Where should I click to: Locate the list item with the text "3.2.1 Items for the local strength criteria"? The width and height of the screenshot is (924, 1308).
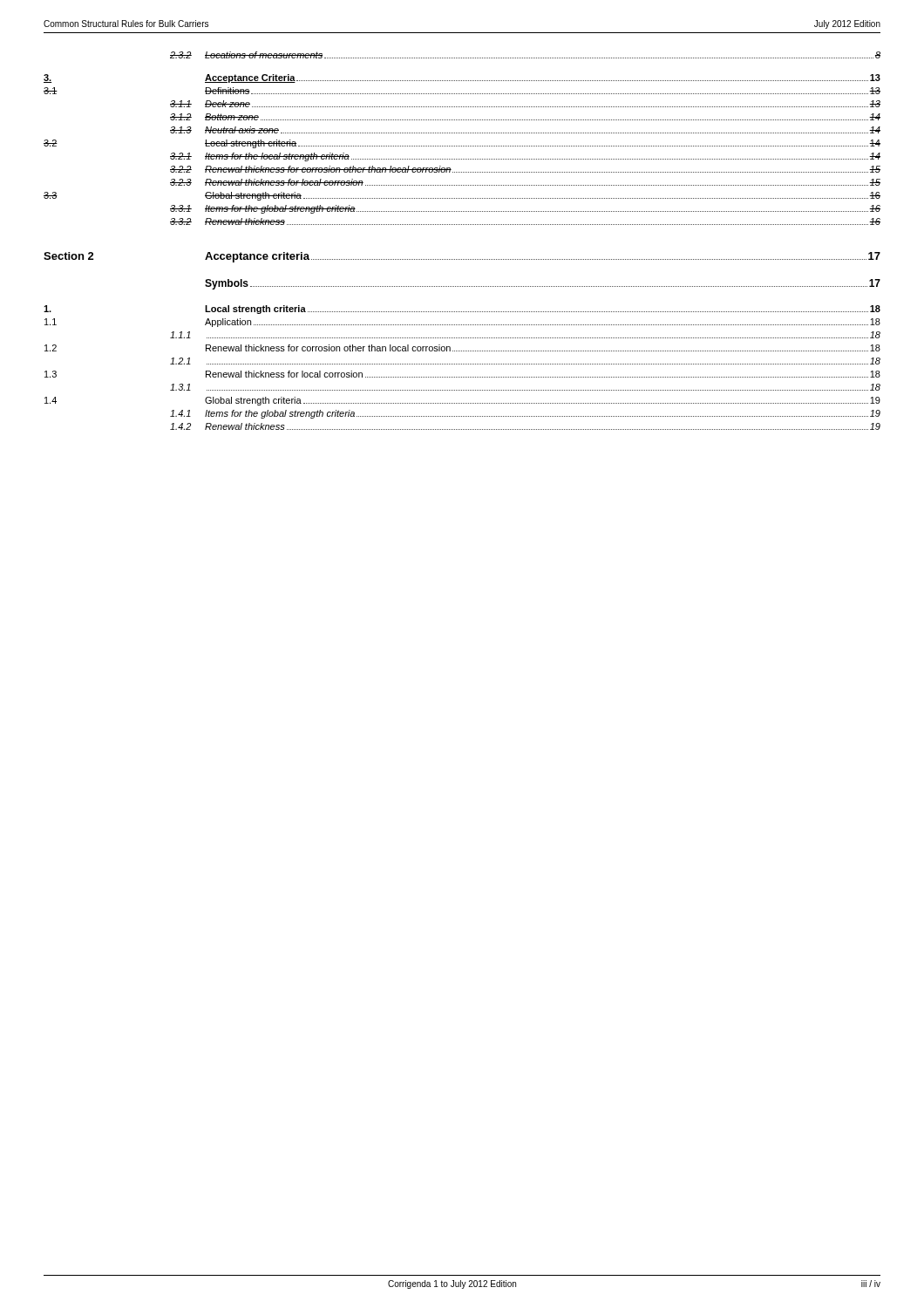tap(462, 156)
